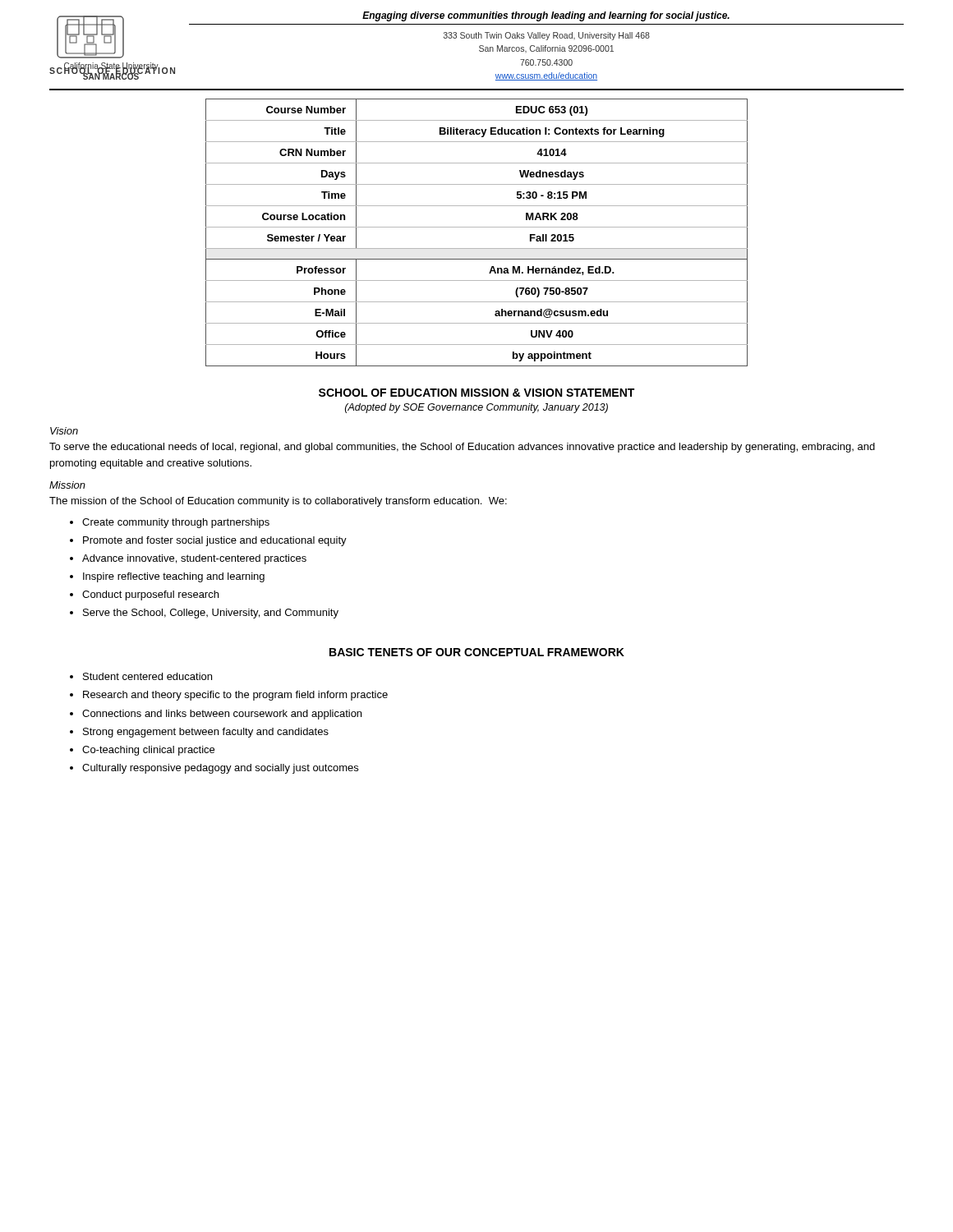This screenshot has width=953, height=1232.
Task: Find the block starting "Strong engagement between faculty and candidates"
Action: pyautogui.click(x=205, y=731)
